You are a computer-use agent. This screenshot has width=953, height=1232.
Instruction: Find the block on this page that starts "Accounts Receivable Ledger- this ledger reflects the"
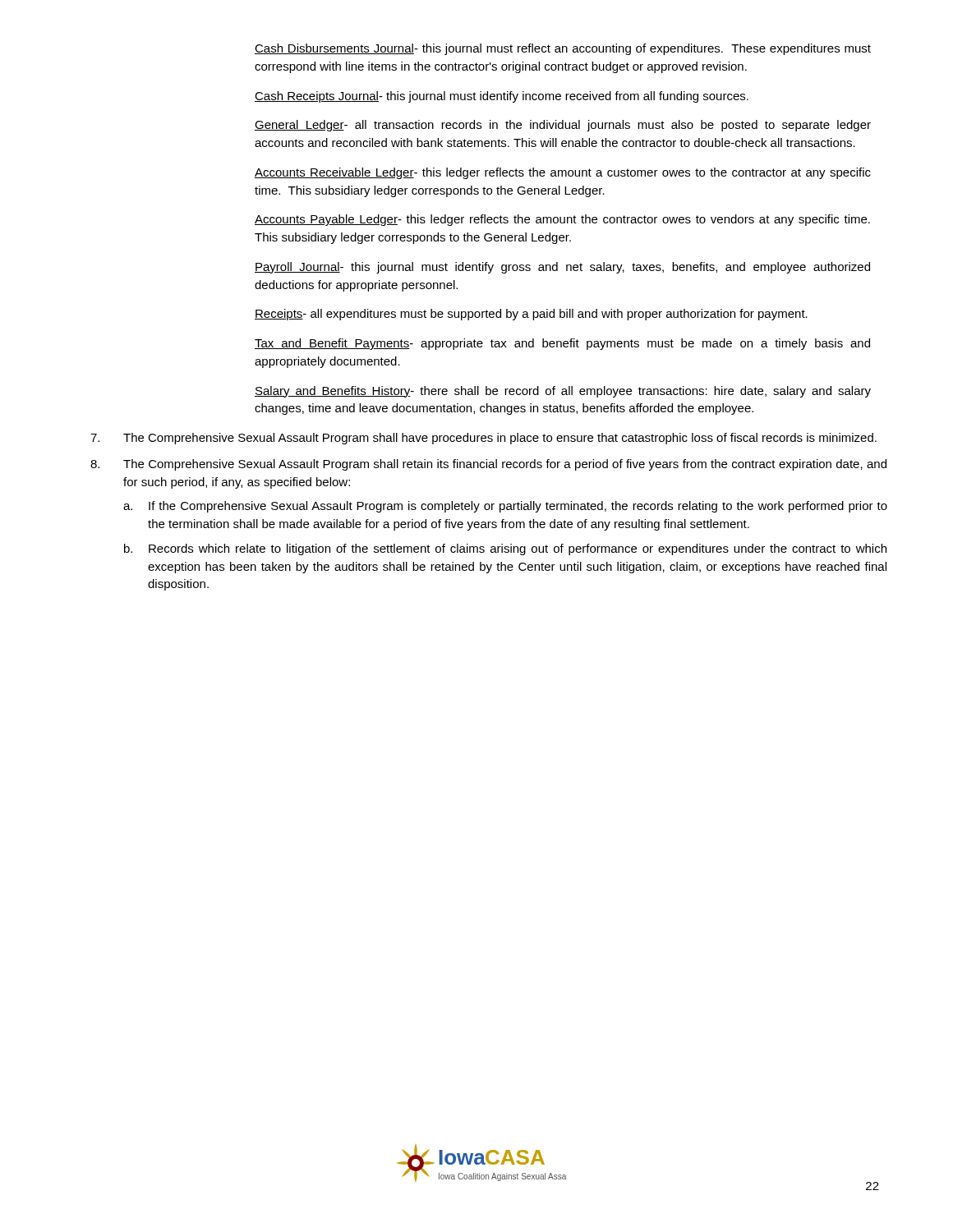click(x=563, y=181)
